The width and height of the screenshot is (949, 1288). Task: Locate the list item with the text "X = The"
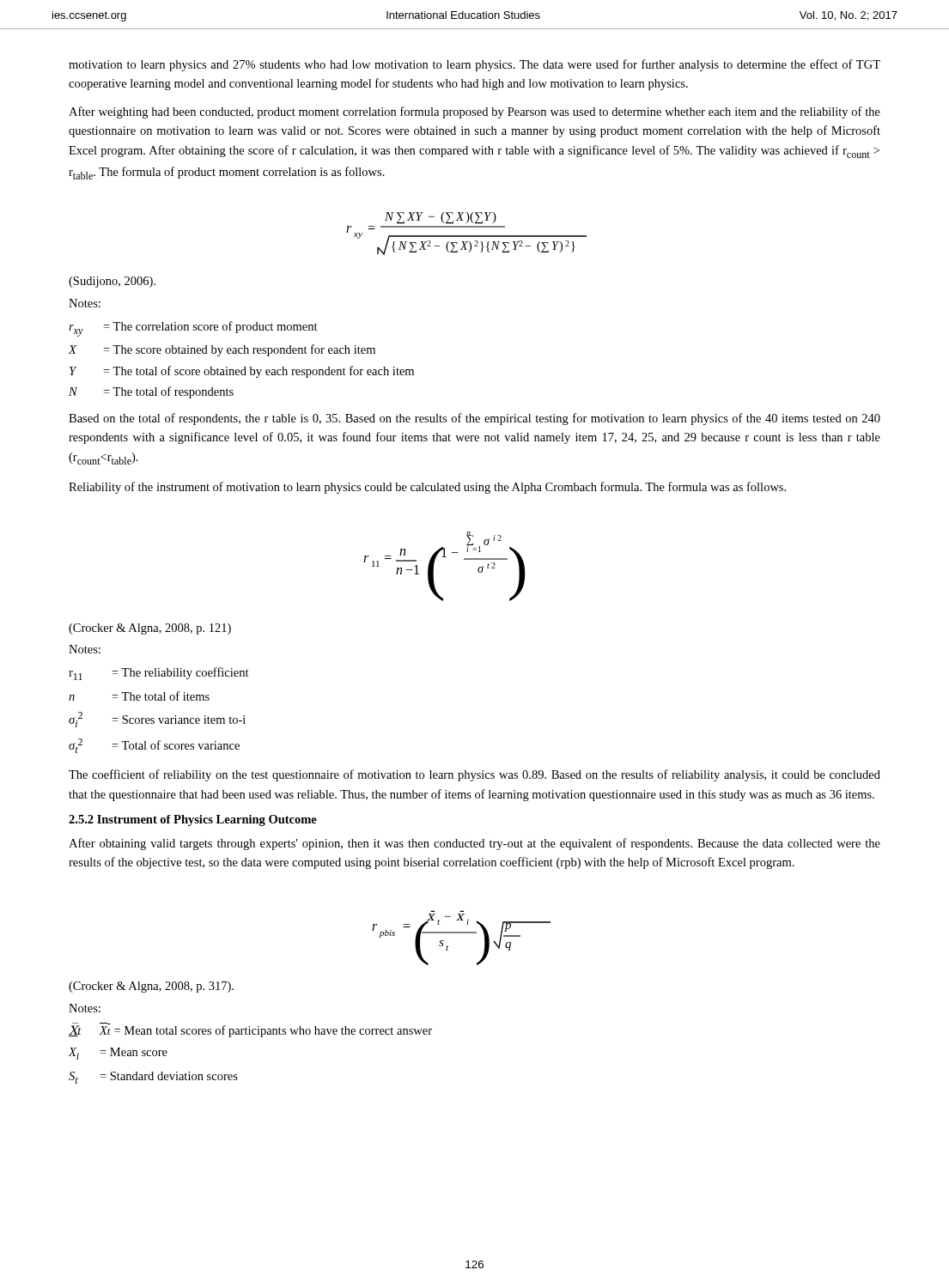(222, 350)
